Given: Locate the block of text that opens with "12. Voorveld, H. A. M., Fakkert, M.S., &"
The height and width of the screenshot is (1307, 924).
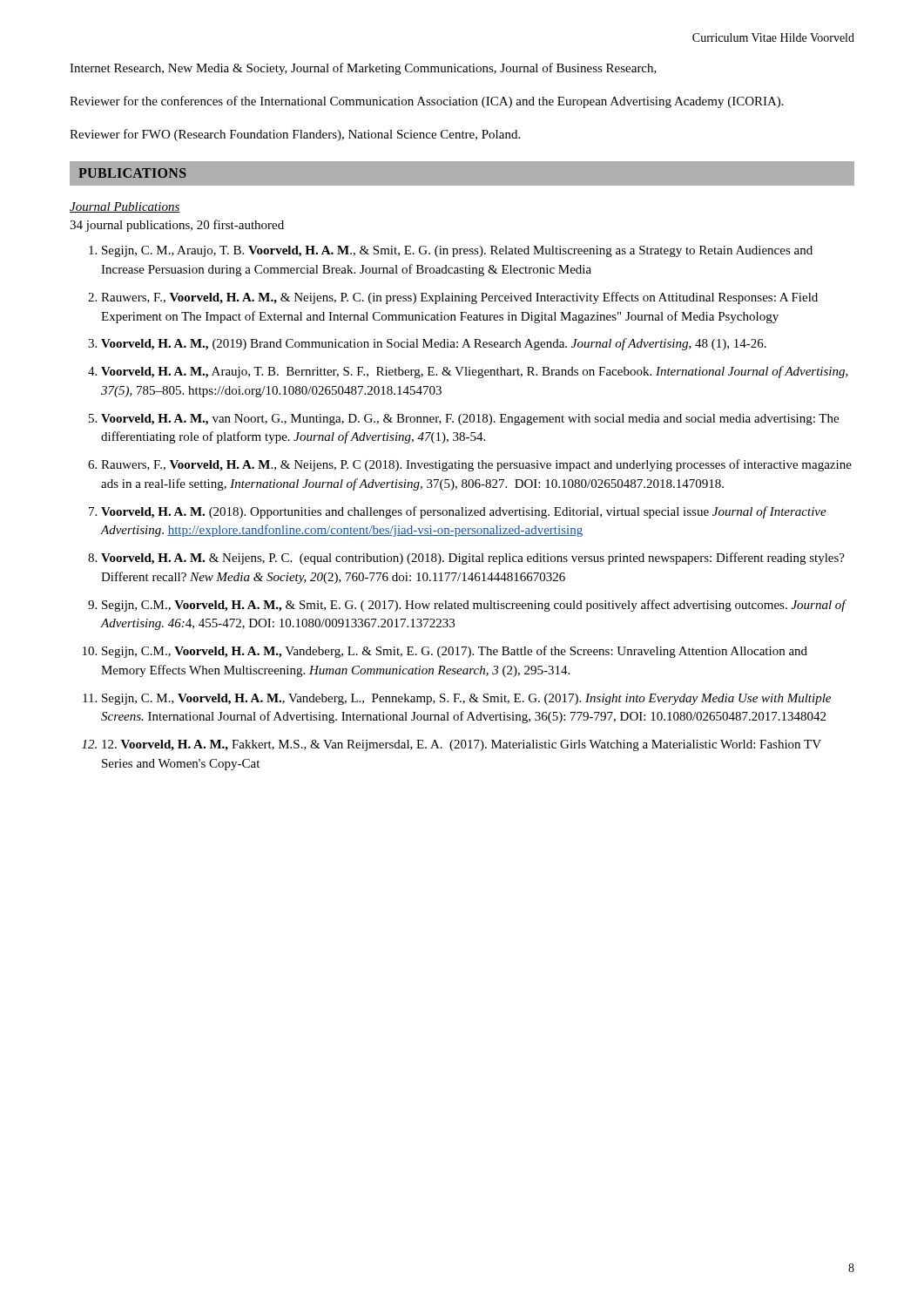Looking at the screenshot, I should click(x=461, y=754).
